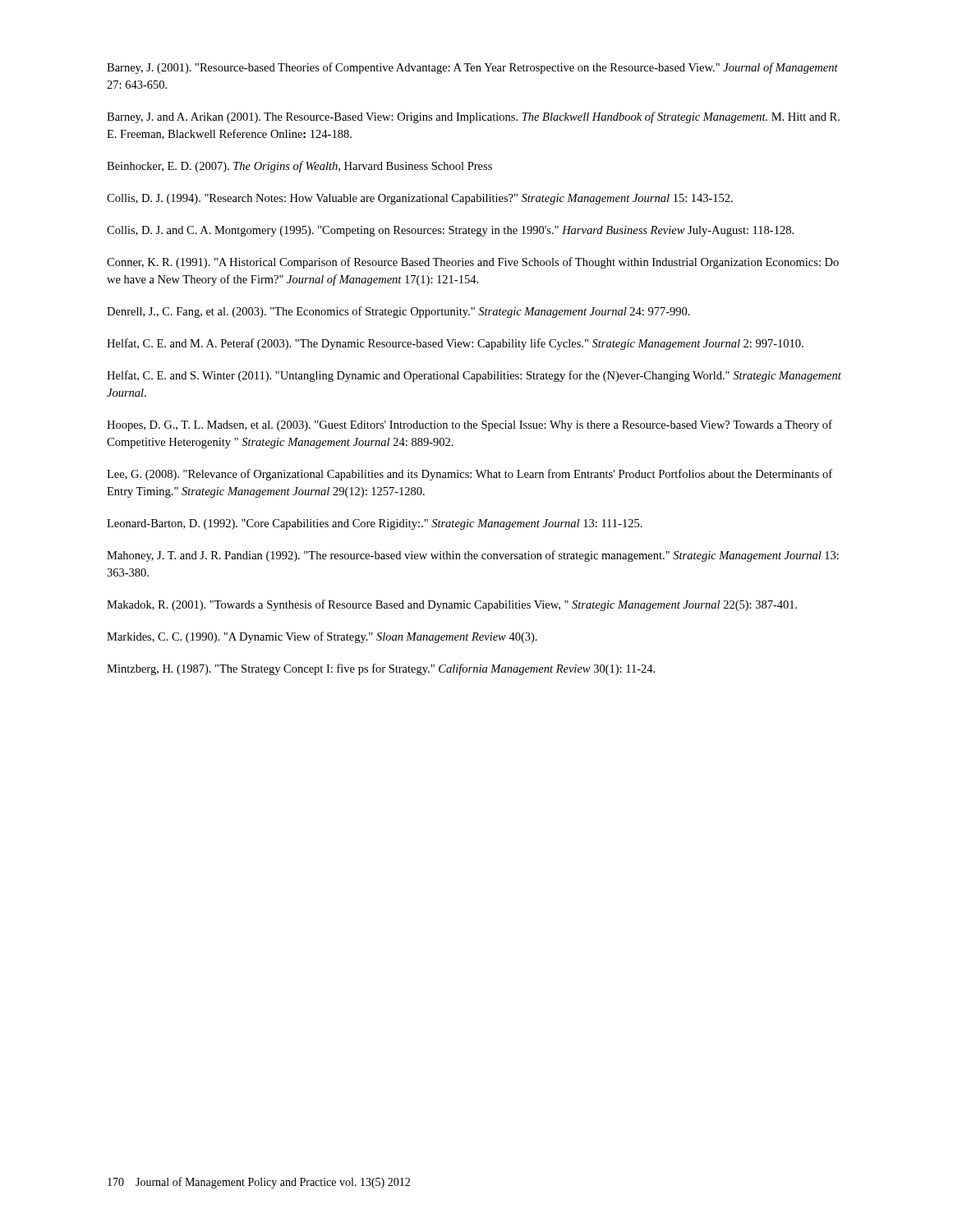Select the list item with the text "Collis, D. J. and"
This screenshot has width=953, height=1232.
tap(451, 230)
